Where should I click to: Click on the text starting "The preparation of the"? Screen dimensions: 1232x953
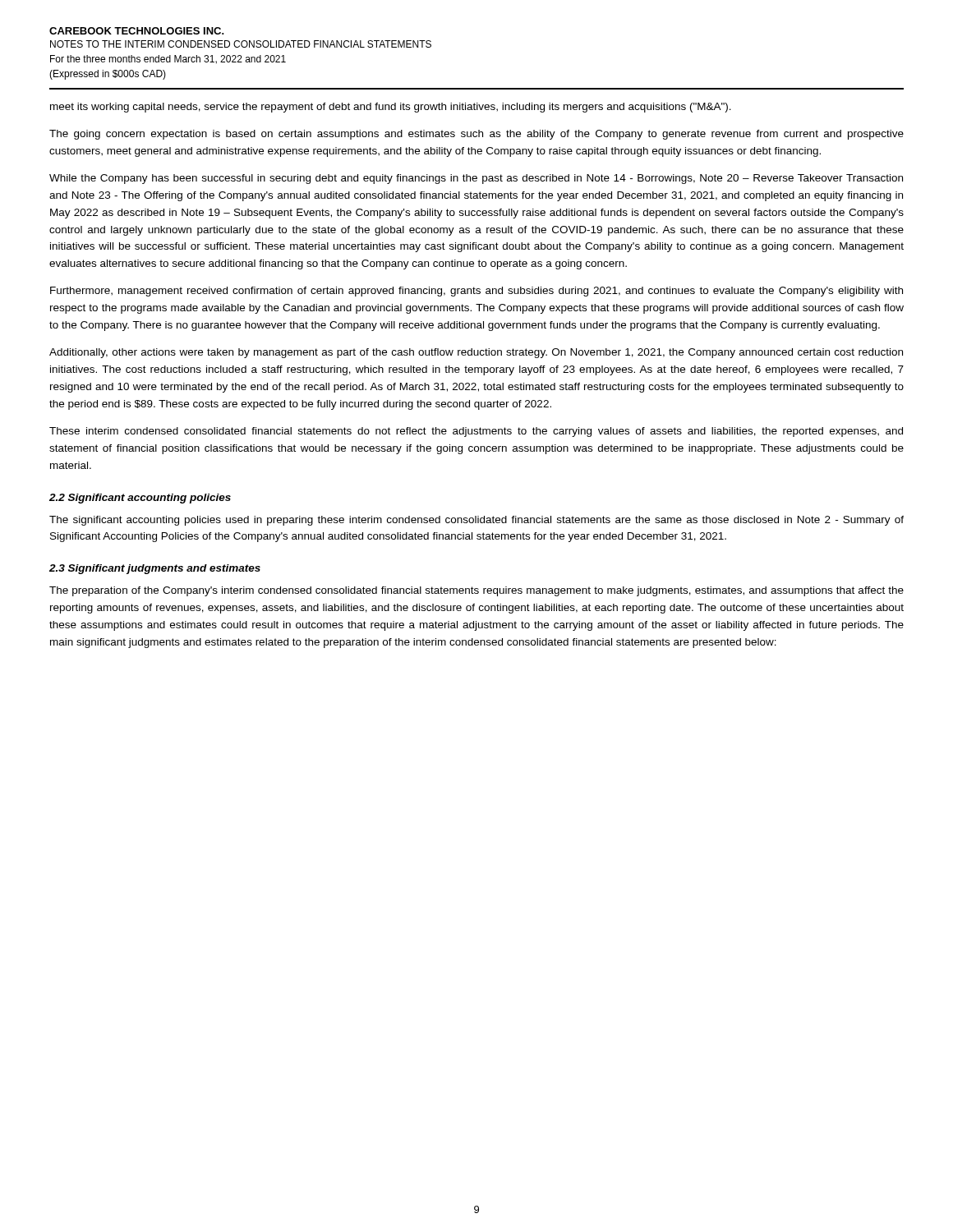tap(476, 616)
